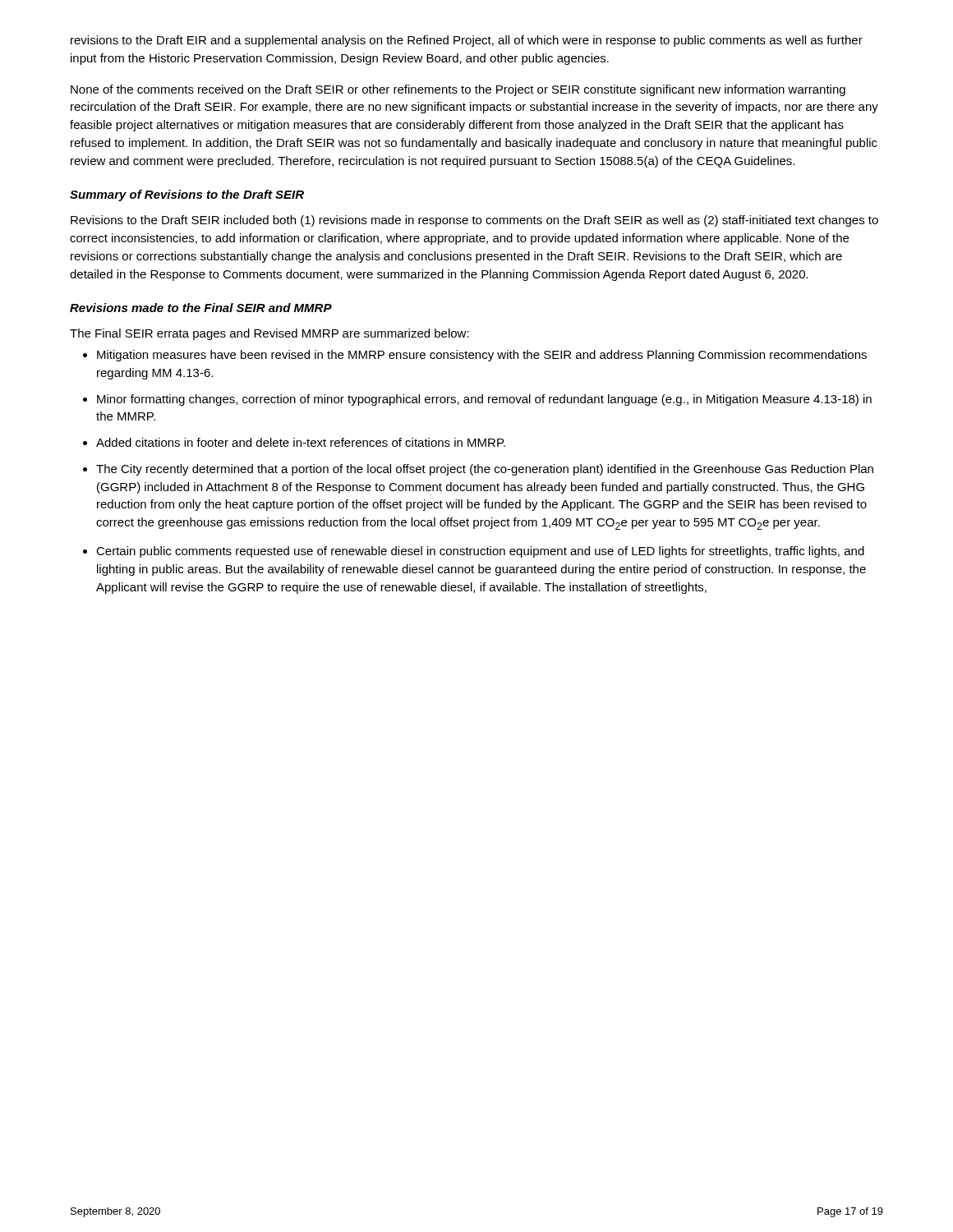Point to the text block starting "Summary of Revisions to"
Viewport: 953px width, 1232px height.
187,194
